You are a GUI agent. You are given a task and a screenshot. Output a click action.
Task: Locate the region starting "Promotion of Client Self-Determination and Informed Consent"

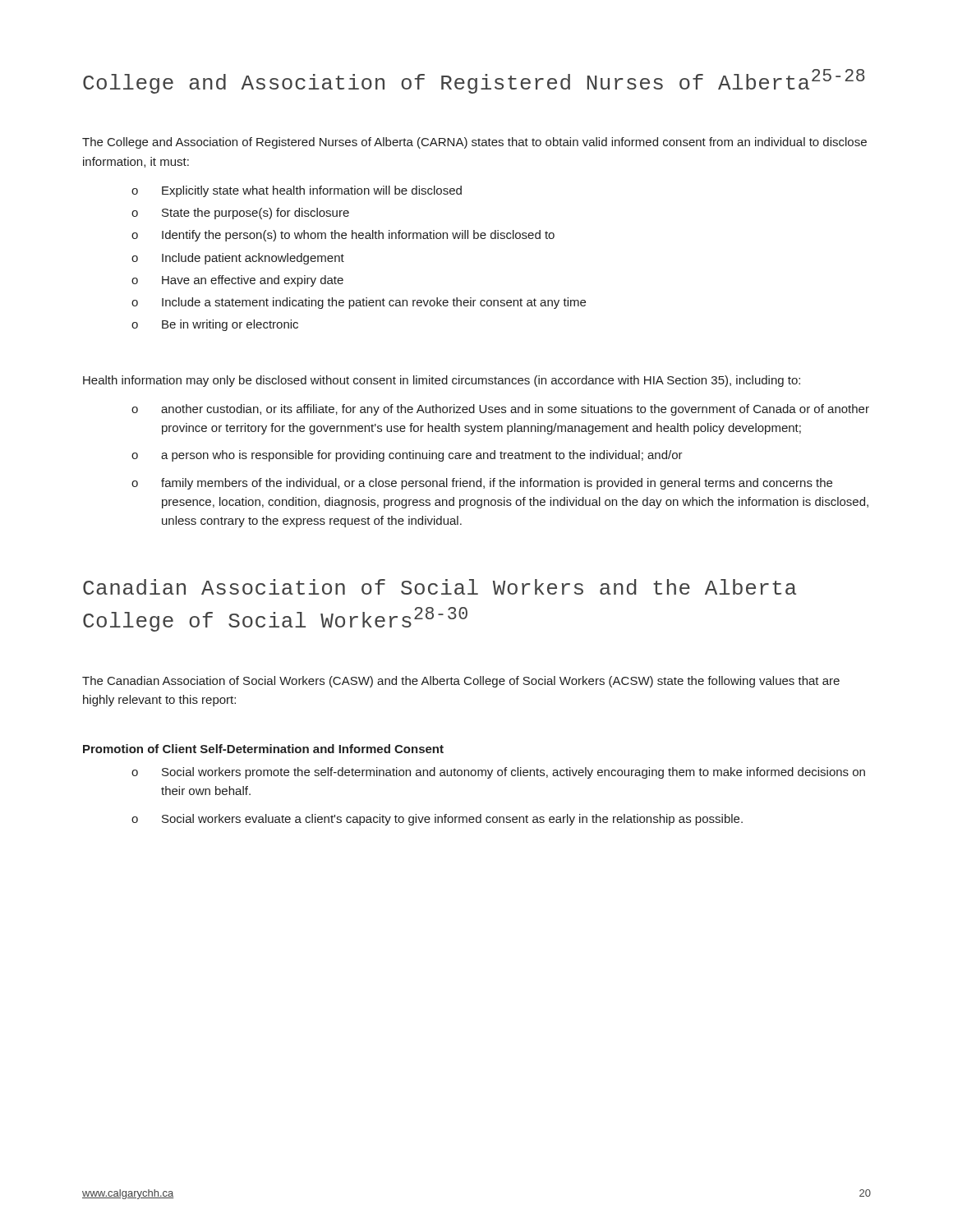click(x=263, y=749)
